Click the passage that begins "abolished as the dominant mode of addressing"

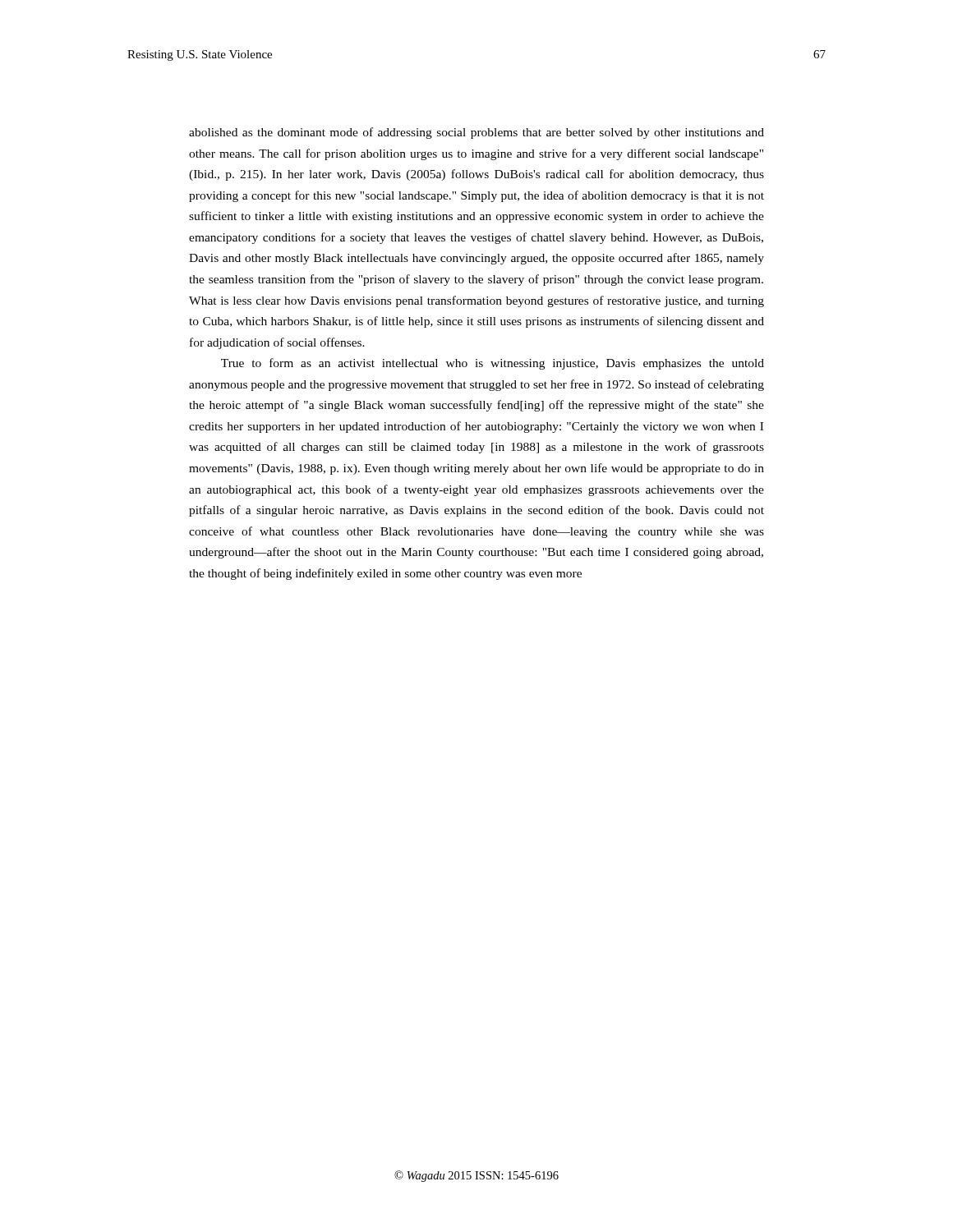(476, 353)
